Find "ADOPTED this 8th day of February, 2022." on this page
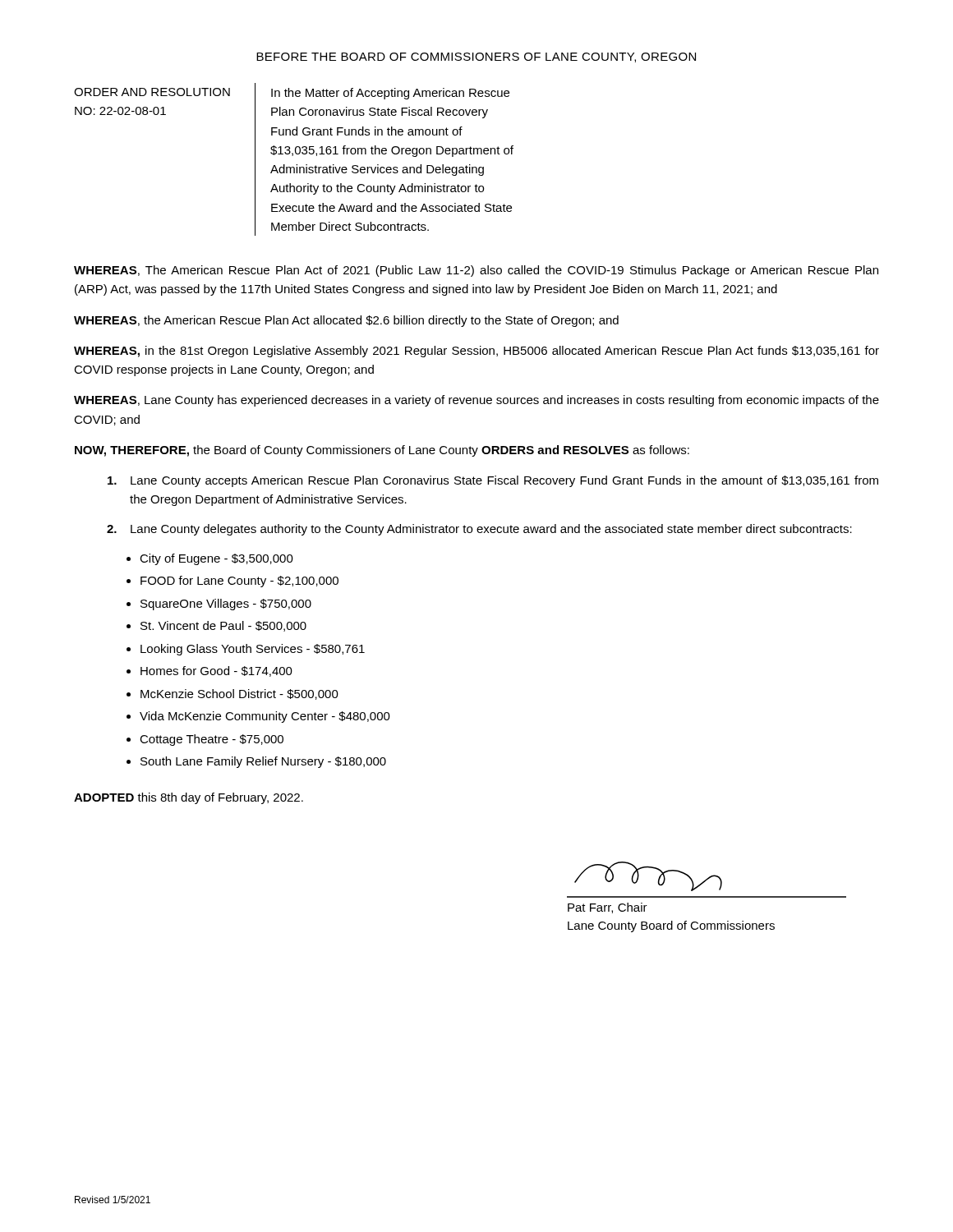This screenshot has height=1232, width=953. point(189,797)
